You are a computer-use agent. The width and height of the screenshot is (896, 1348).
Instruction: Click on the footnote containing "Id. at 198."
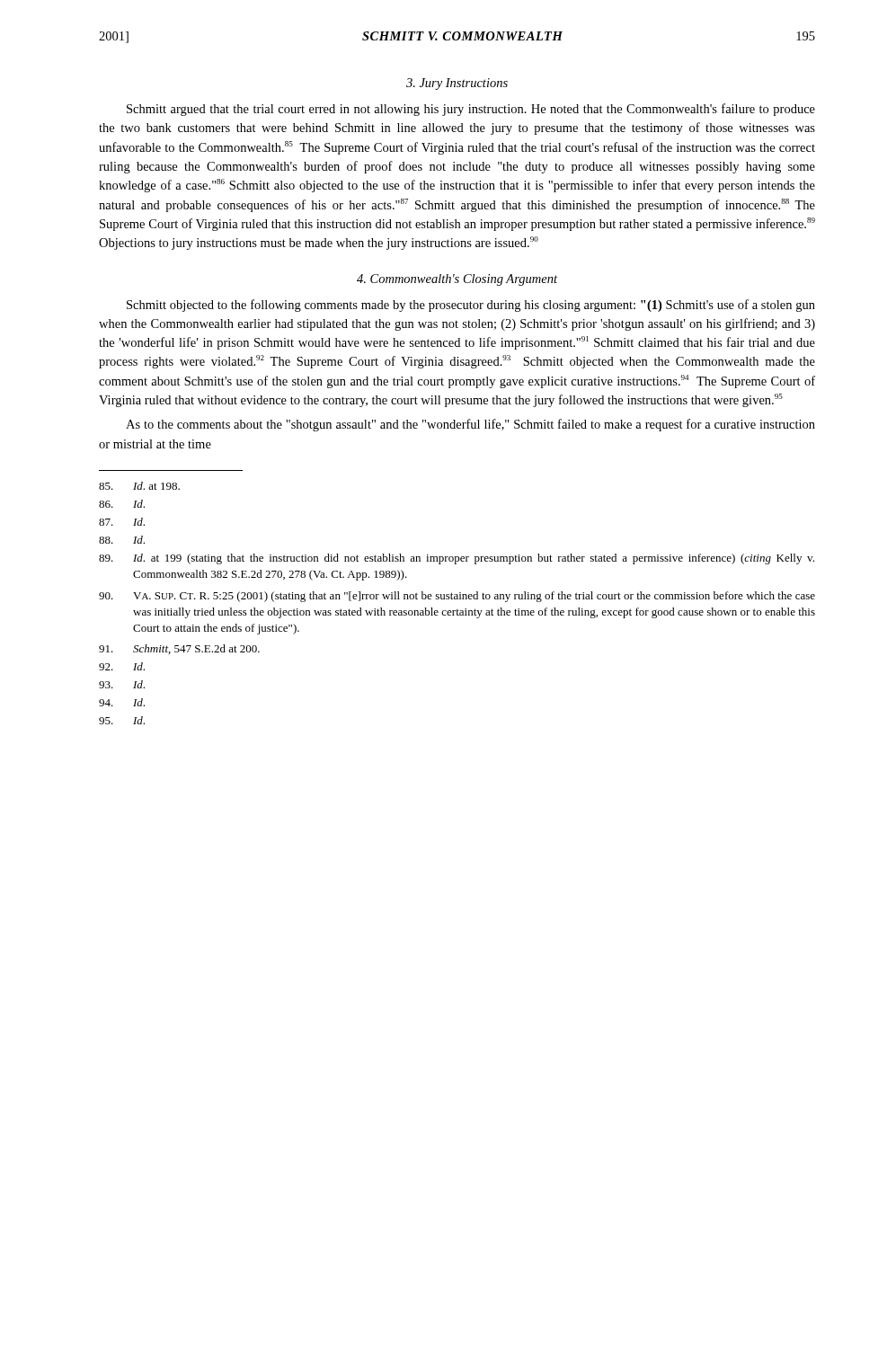coord(139,486)
